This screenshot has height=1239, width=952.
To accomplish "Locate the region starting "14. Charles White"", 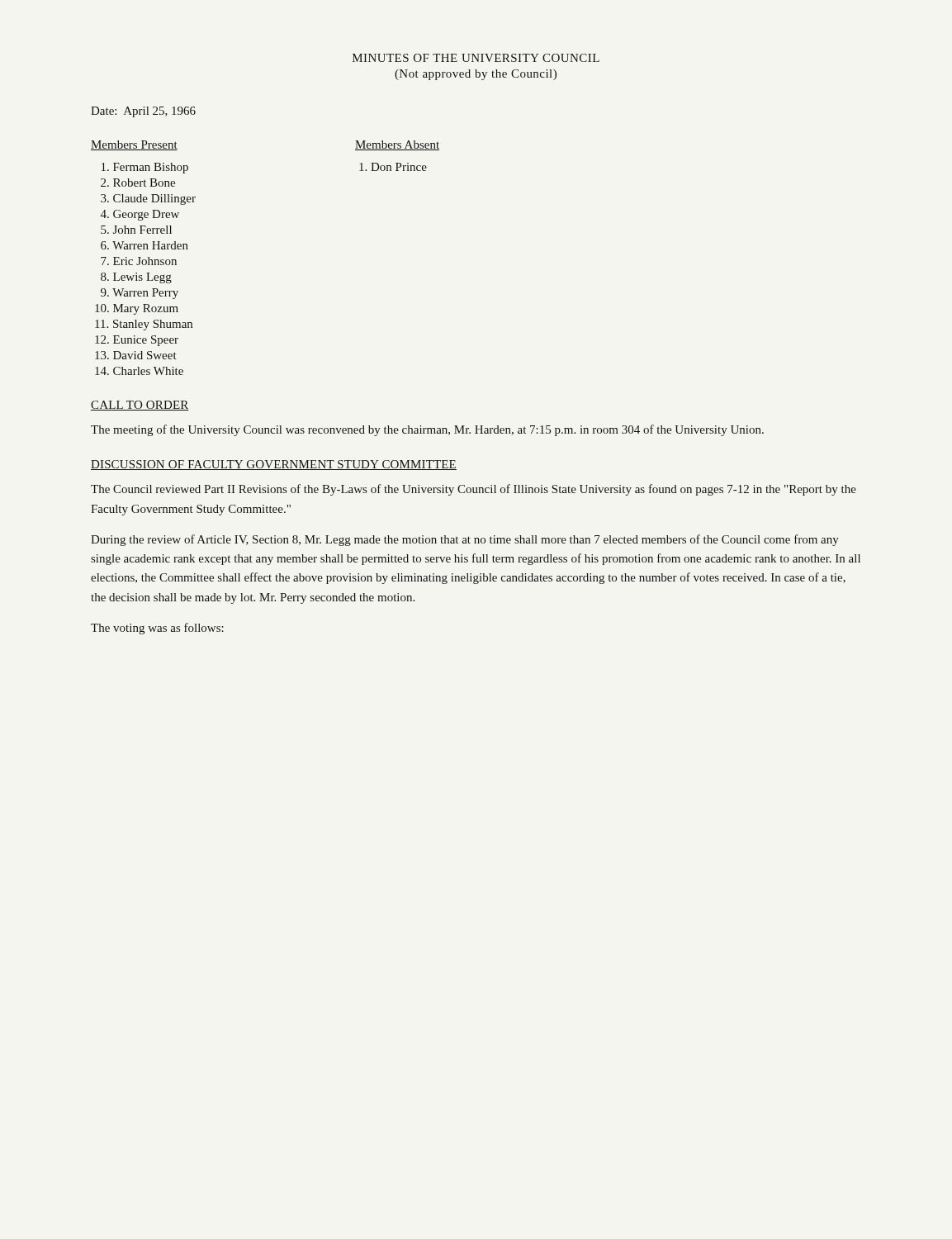I will click(139, 371).
